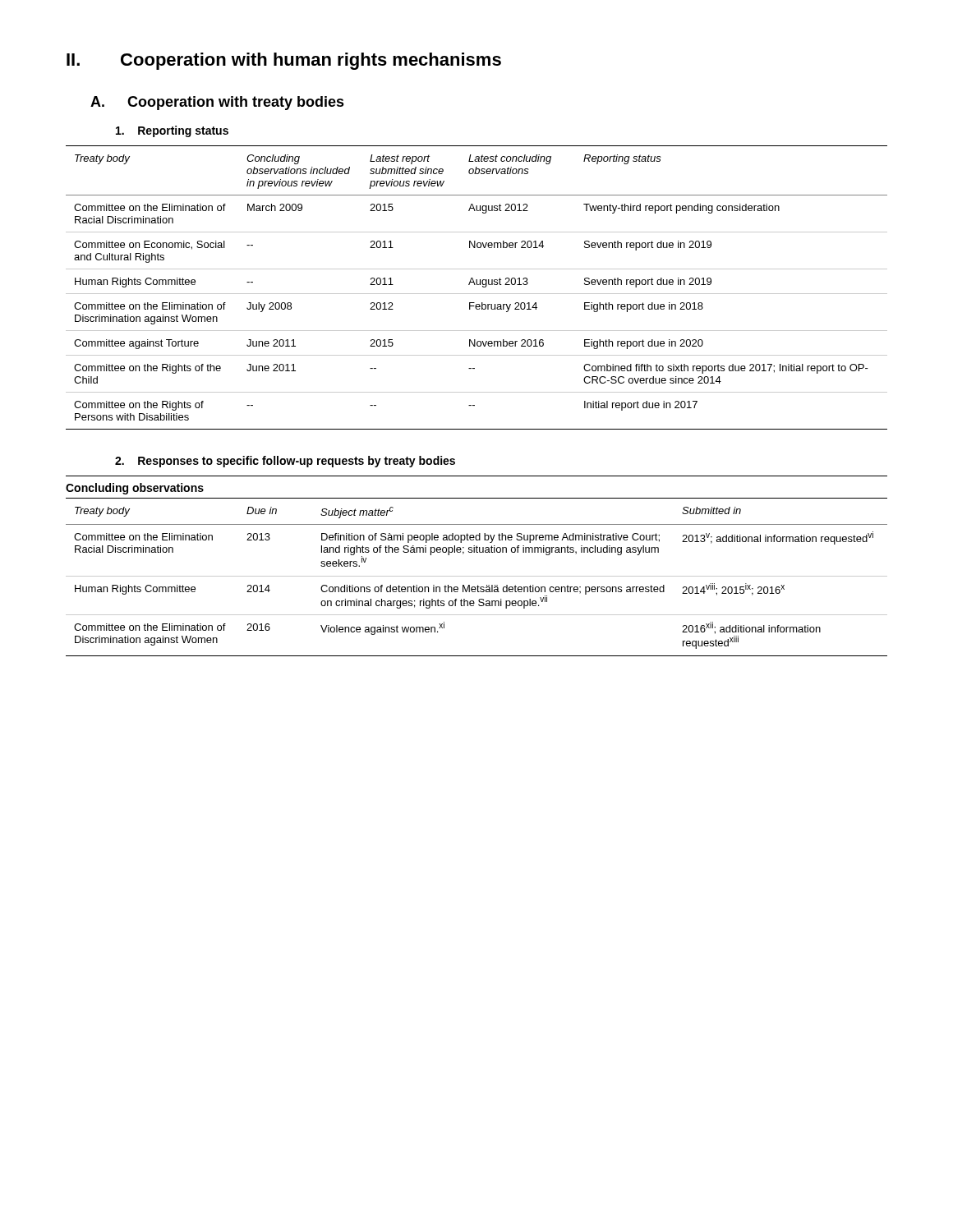Find the table that mentions "2014 viii ;"
Image resolution: width=953 pixels, height=1232 pixels.
[x=476, y=577]
